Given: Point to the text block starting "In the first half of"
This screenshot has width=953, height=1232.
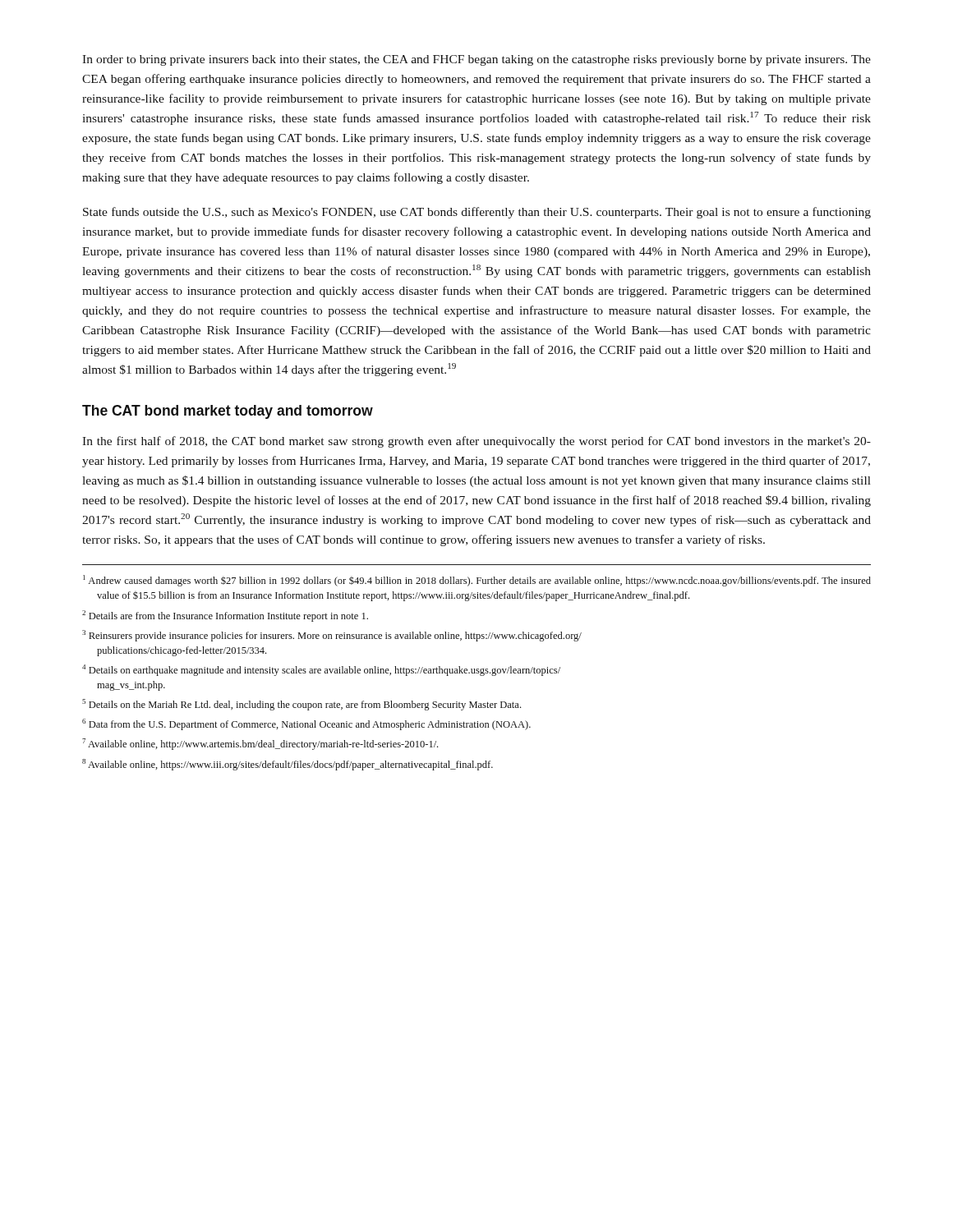Looking at the screenshot, I should coord(476,490).
